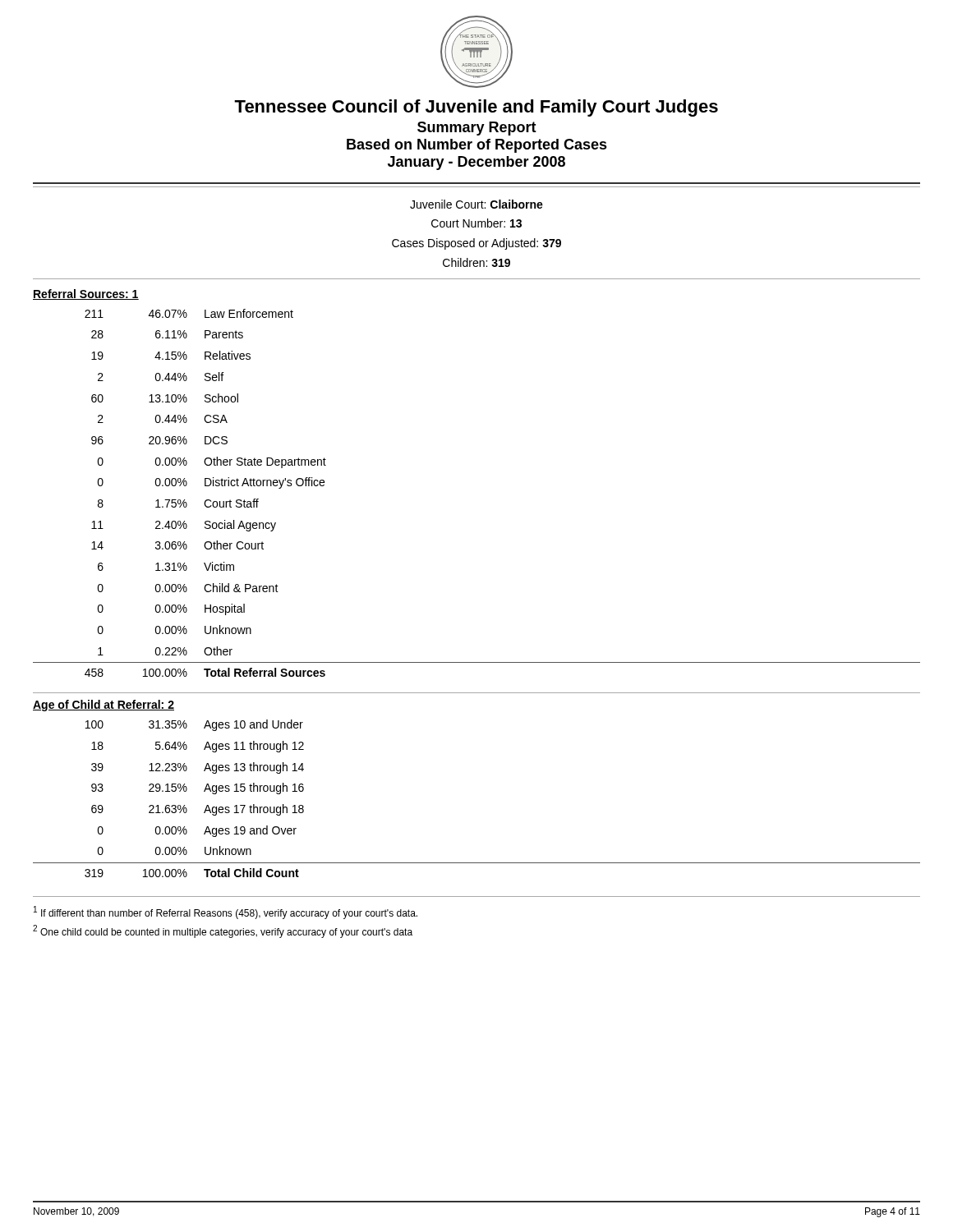Locate the footnote that says "1 If different than number of Referral"
Viewport: 953px width, 1232px height.
point(226,912)
